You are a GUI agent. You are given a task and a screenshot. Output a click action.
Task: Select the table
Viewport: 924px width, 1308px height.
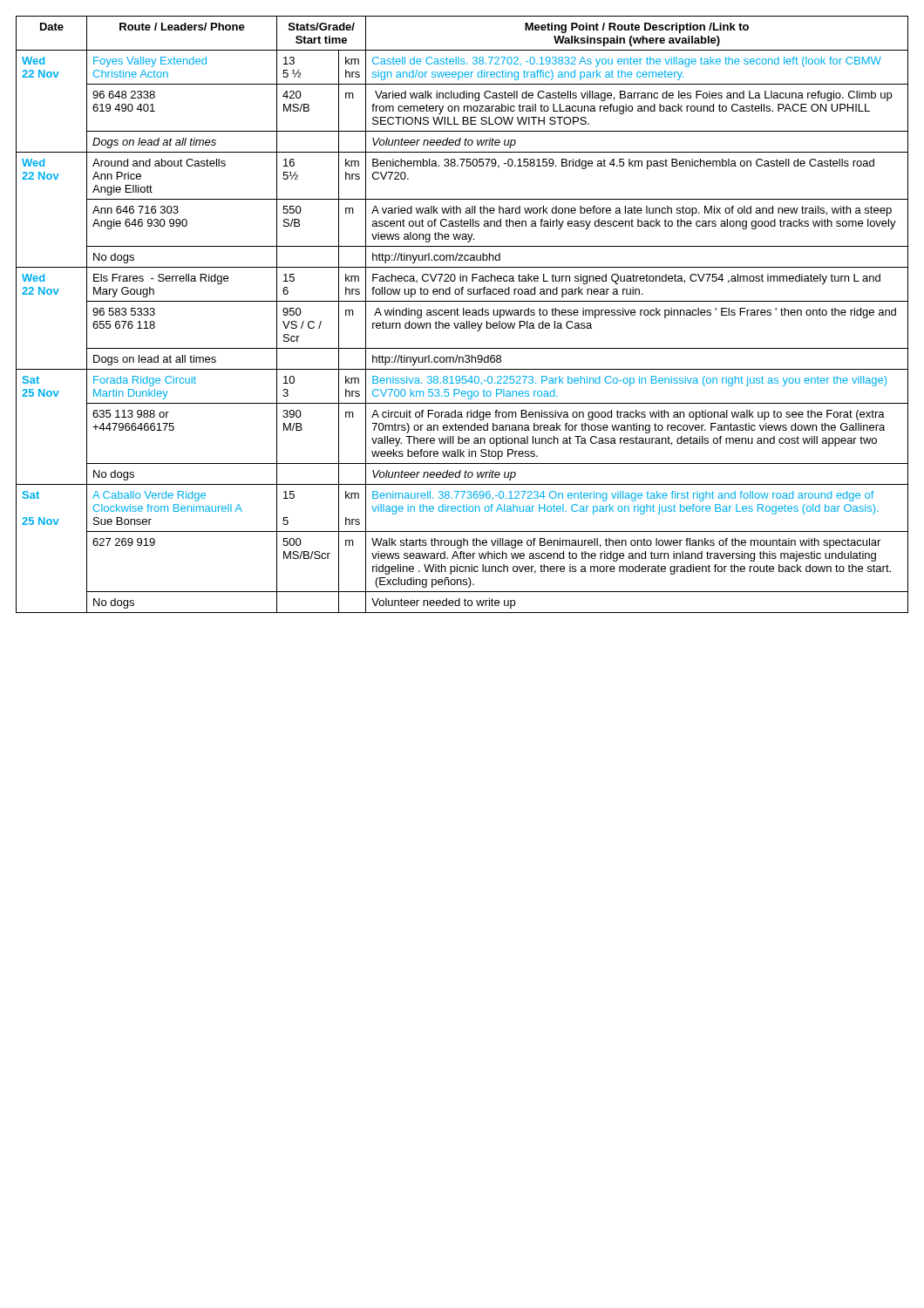pos(462,314)
